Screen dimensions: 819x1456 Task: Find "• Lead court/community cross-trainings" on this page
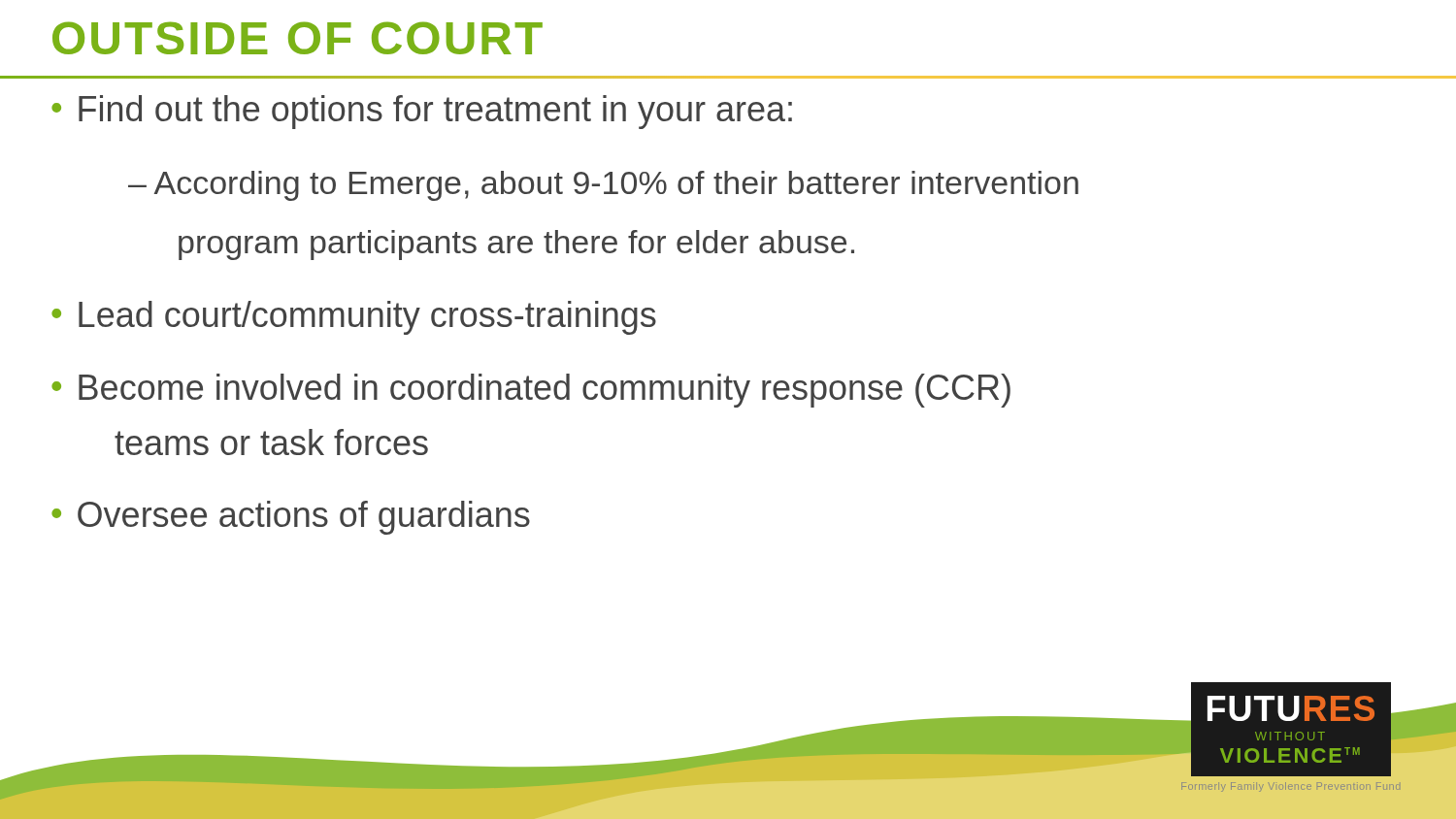(x=354, y=316)
